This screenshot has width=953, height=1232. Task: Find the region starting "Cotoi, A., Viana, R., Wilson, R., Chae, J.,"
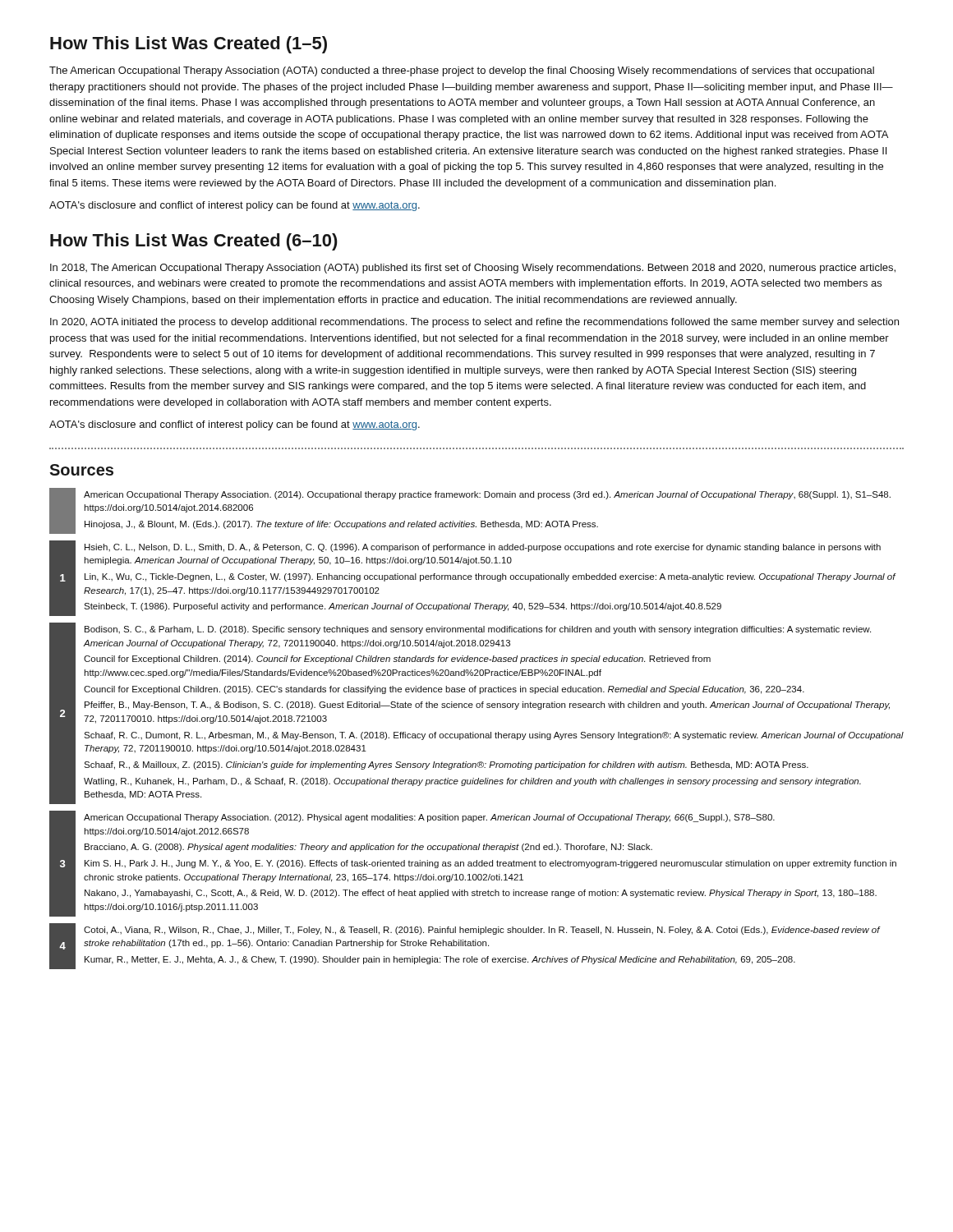coord(494,937)
